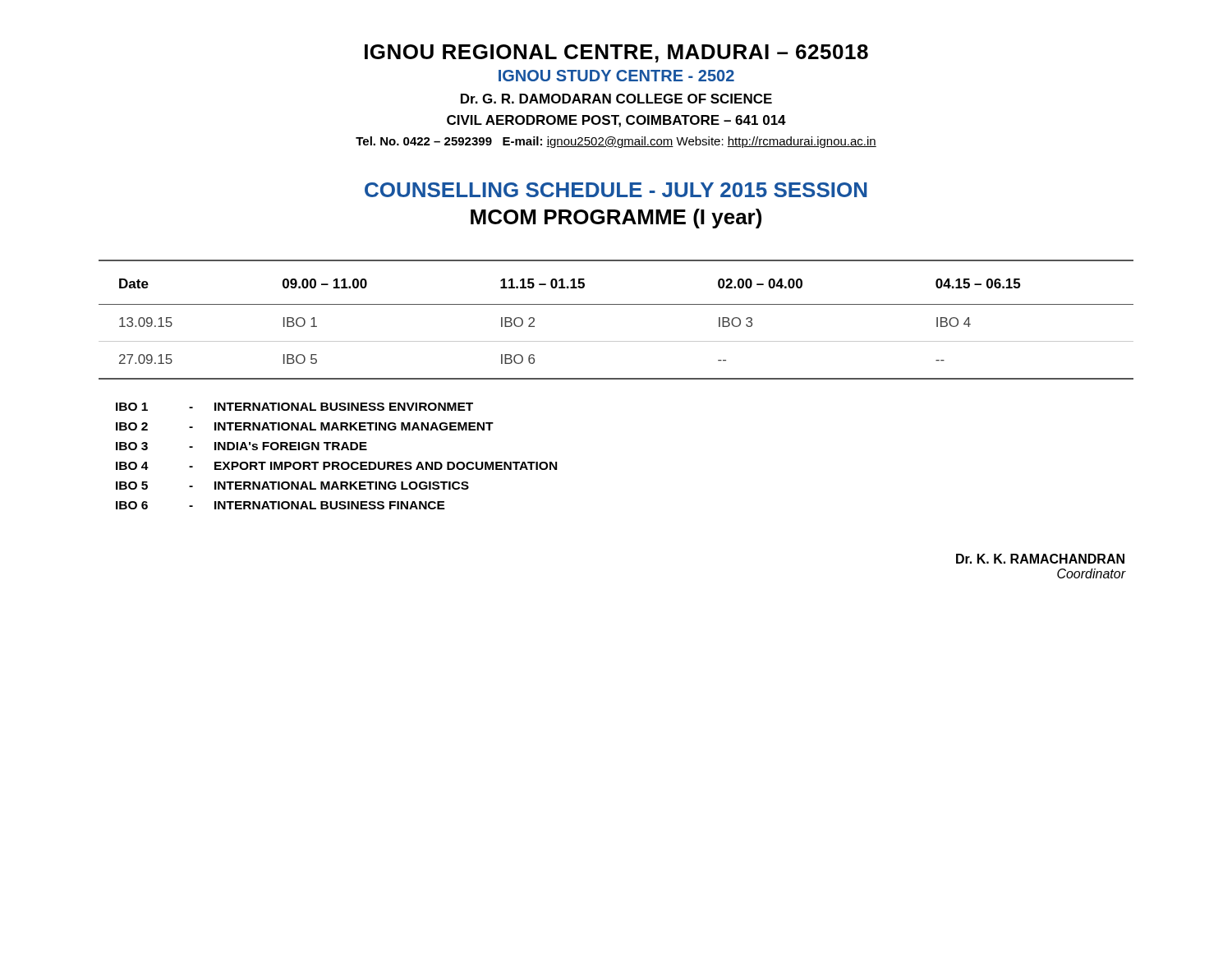This screenshot has width=1232, height=953.
Task: Click the passage that begins "IBO 6 - INTERNATIONAL"
Action: [x=280, y=505]
